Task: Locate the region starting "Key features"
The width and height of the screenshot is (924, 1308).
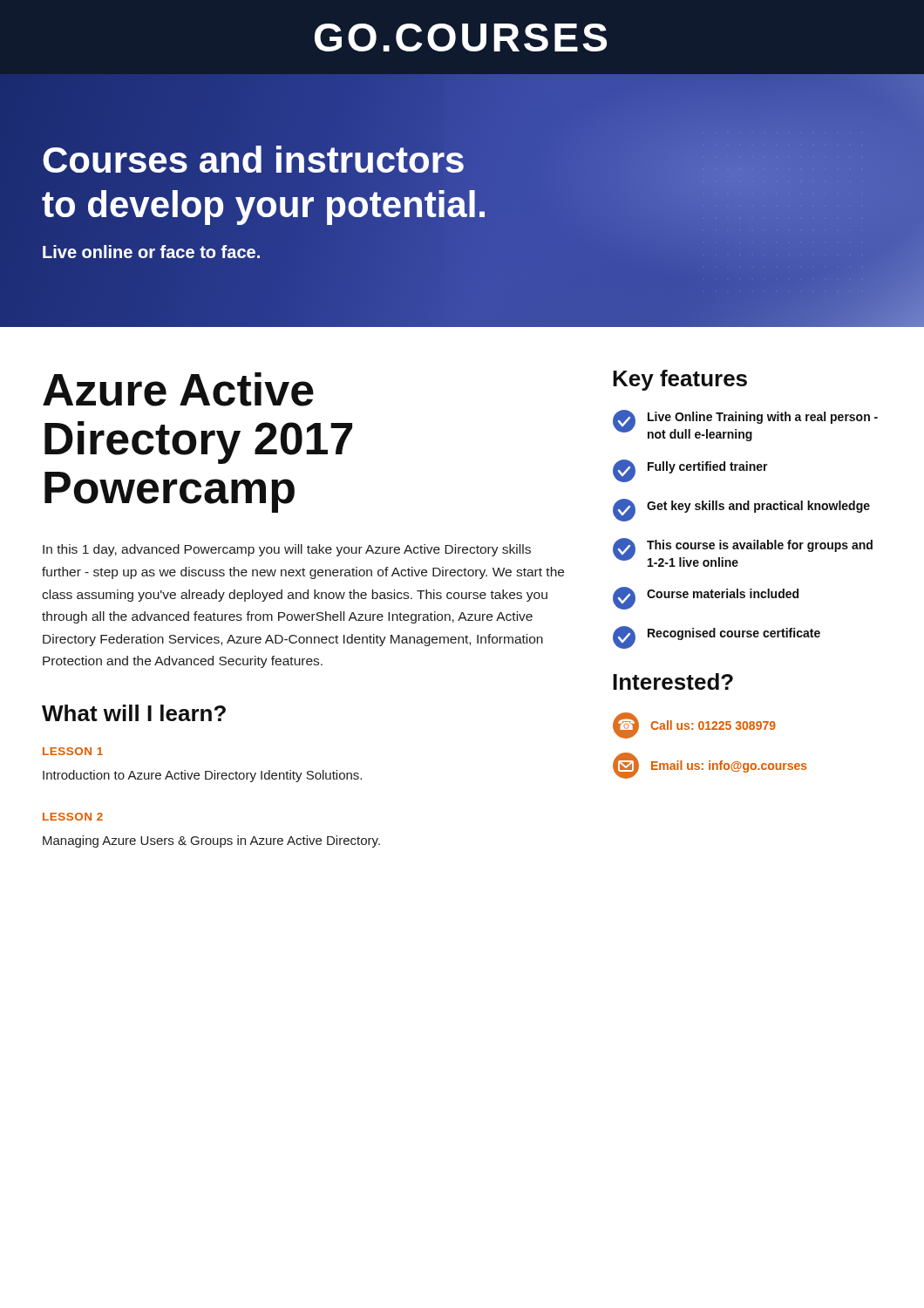Action: click(680, 378)
